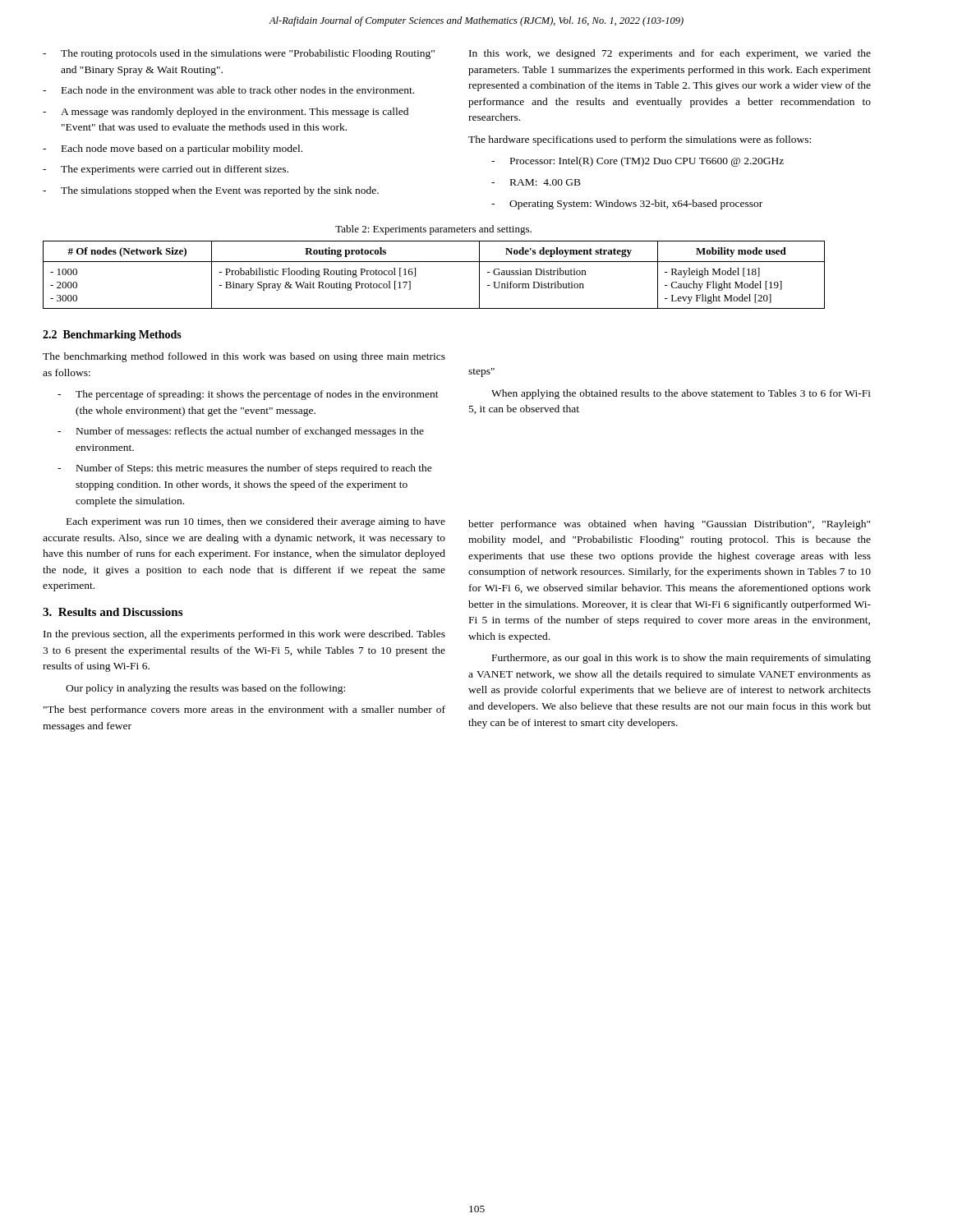Image resolution: width=953 pixels, height=1232 pixels.
Task: Point to the block beginning "- Operating System:"
Action: [681, 203]
